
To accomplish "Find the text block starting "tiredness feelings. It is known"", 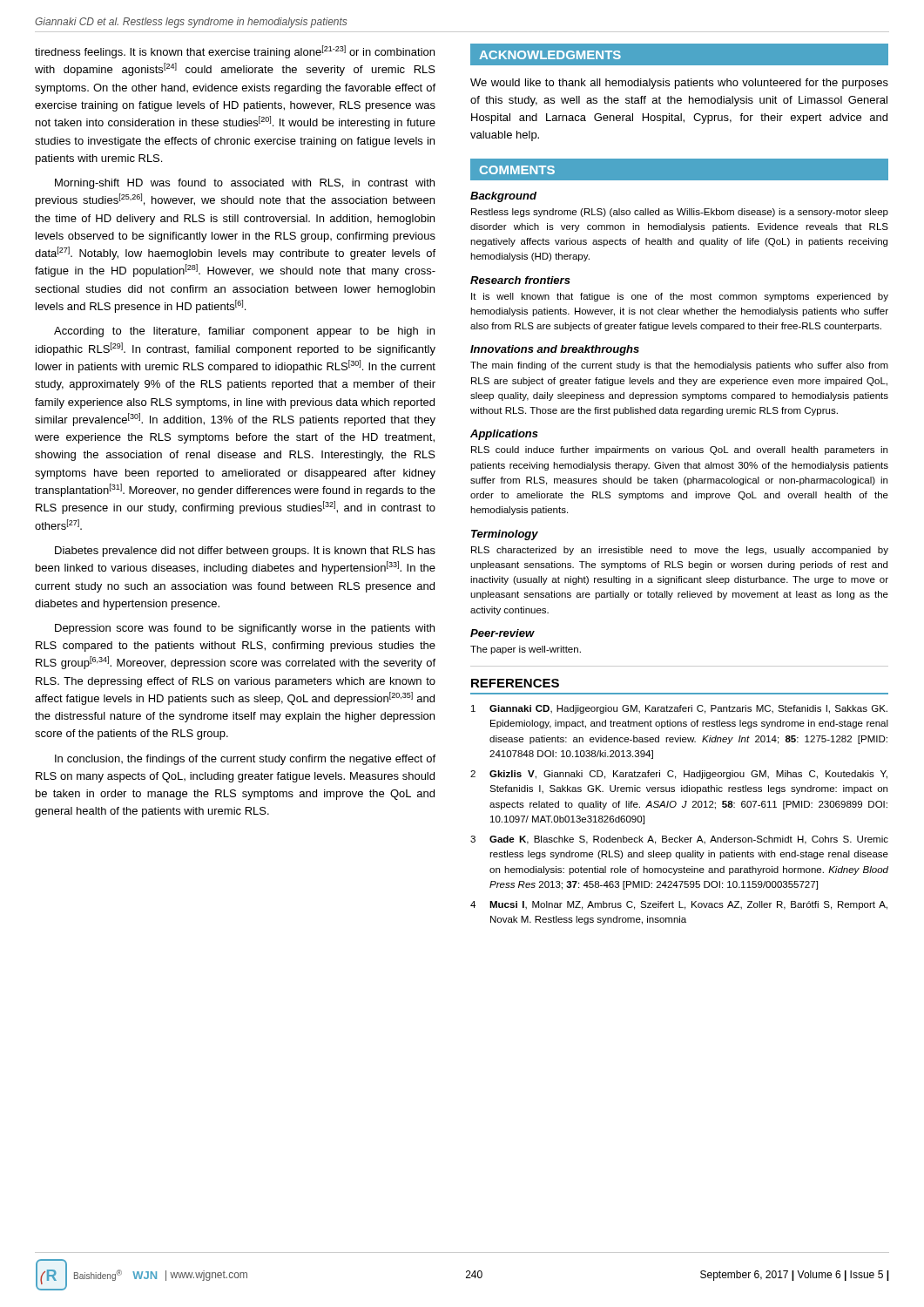I will 235,432.
